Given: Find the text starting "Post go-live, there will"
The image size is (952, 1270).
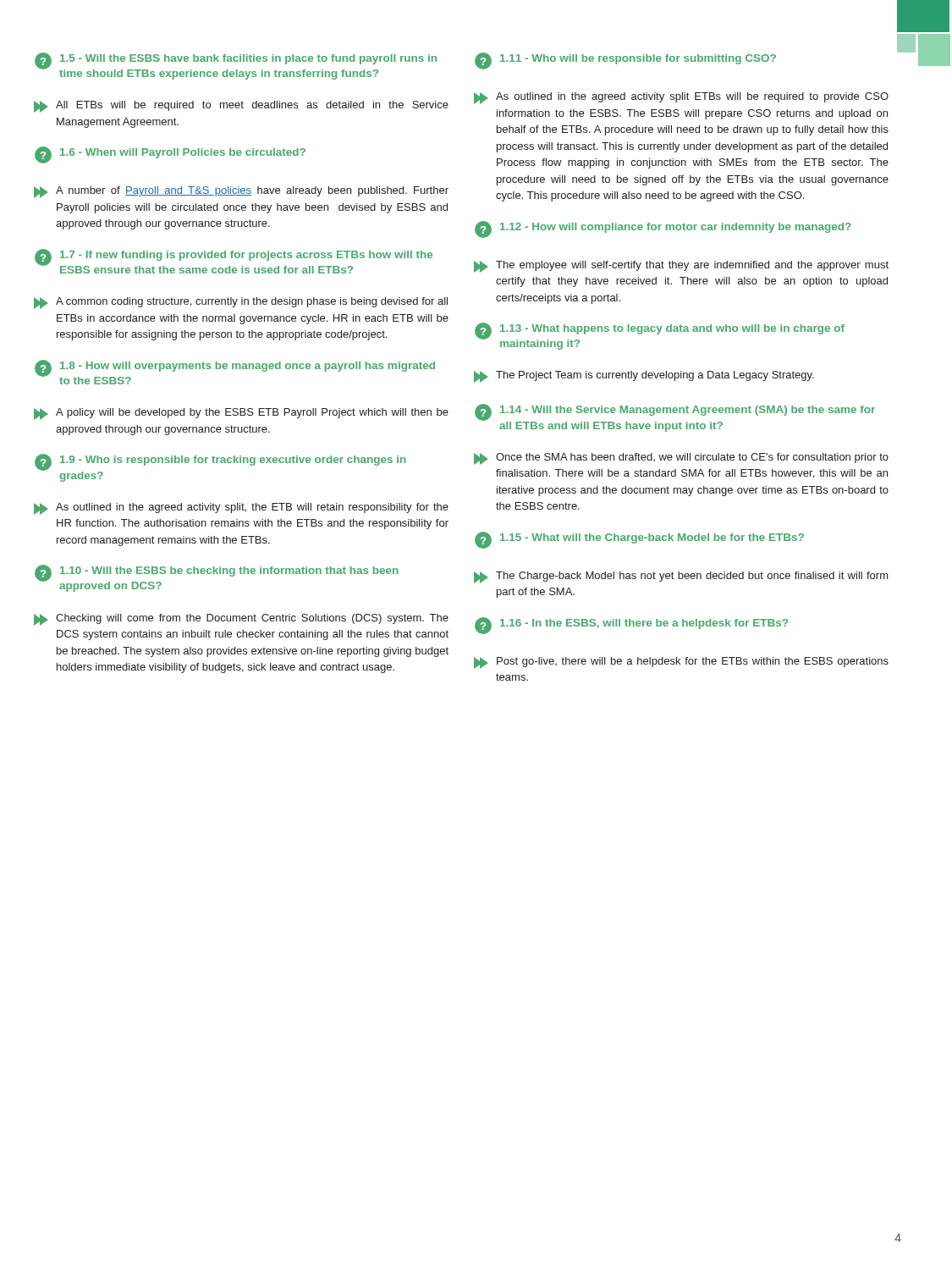Looking at the screenshot, I should click(681, 669).
